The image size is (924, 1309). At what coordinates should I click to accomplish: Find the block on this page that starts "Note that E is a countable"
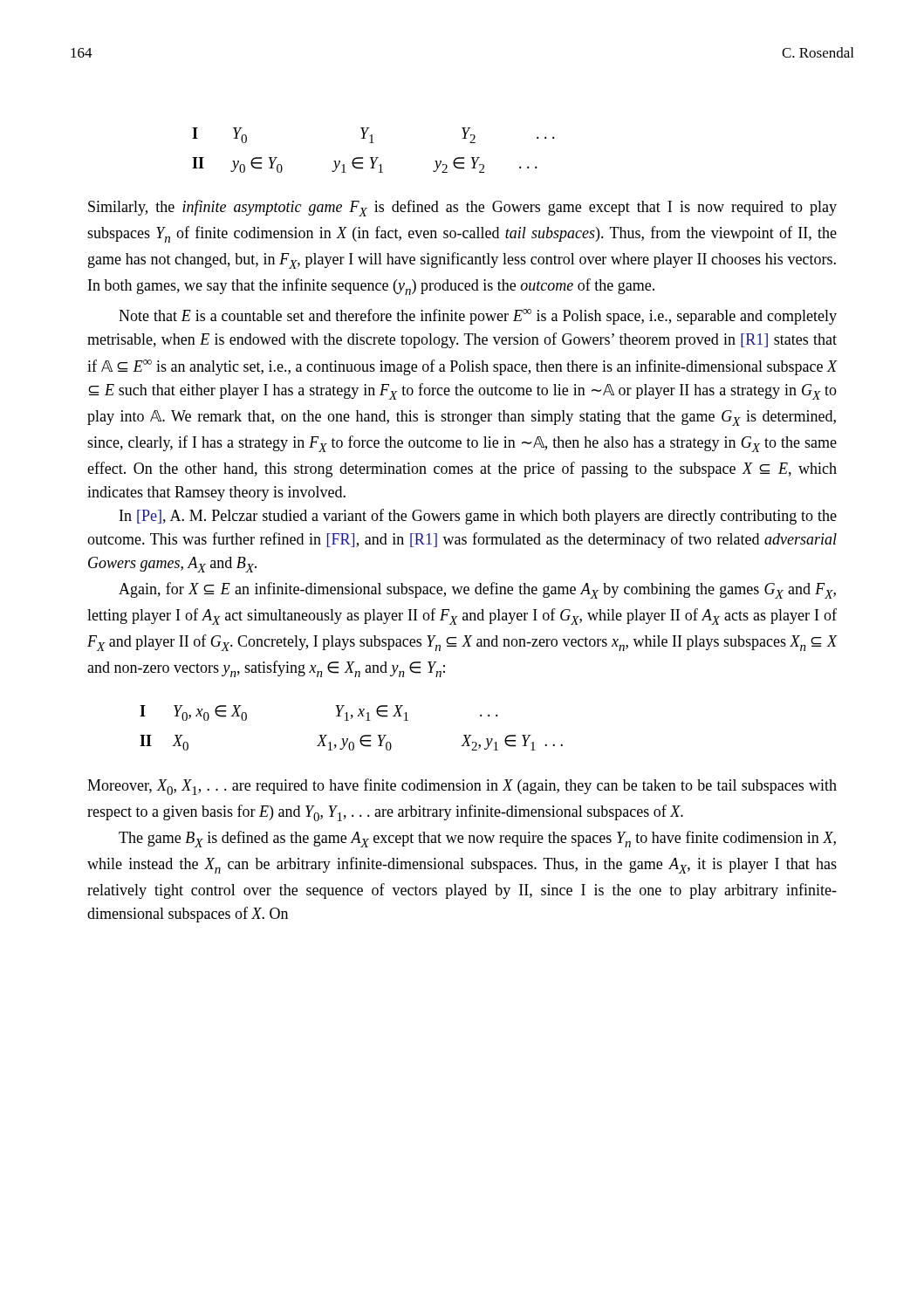click(x=462, y=402)
